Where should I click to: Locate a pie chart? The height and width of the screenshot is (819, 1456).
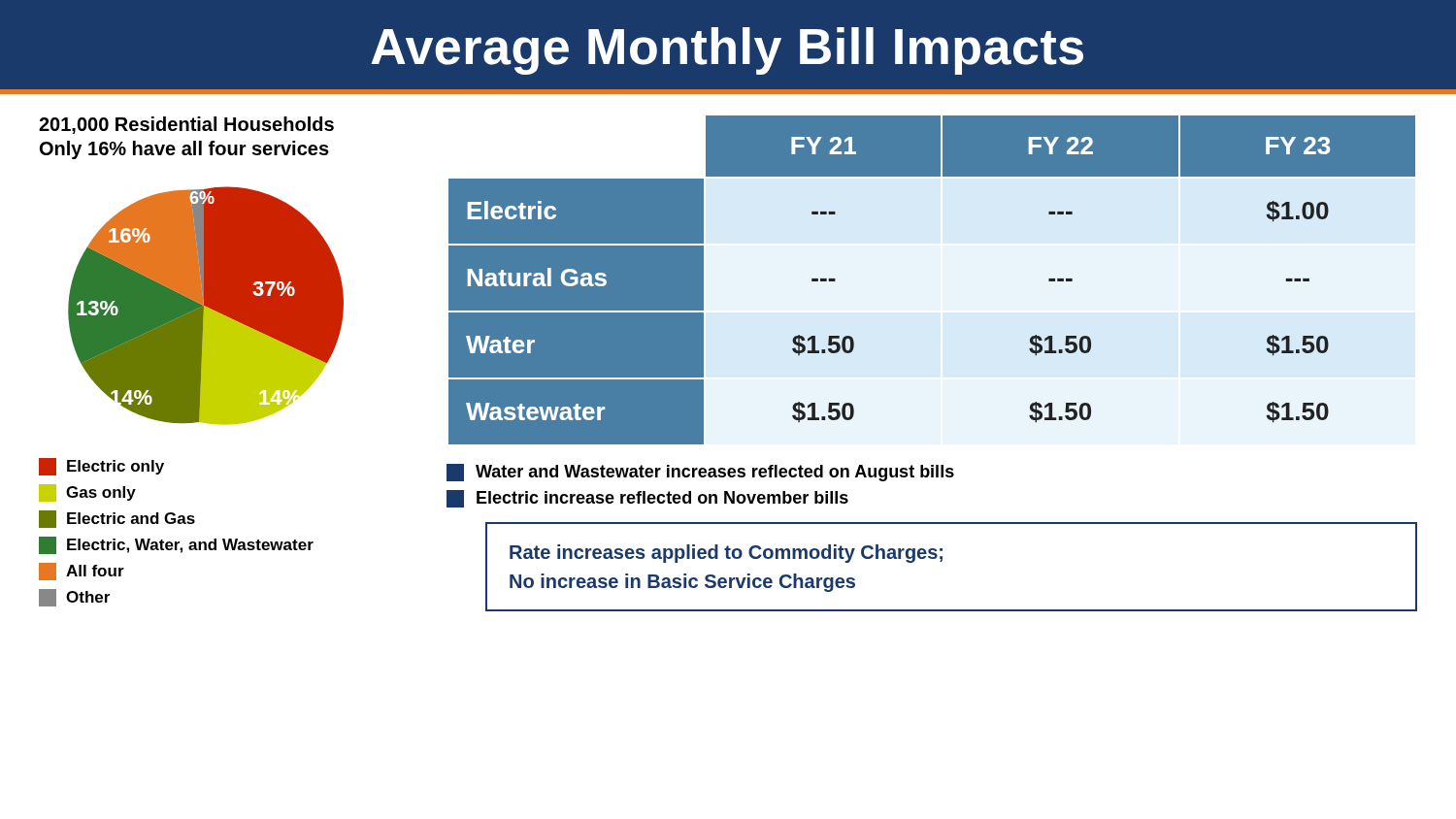click(x=204, y=308)
